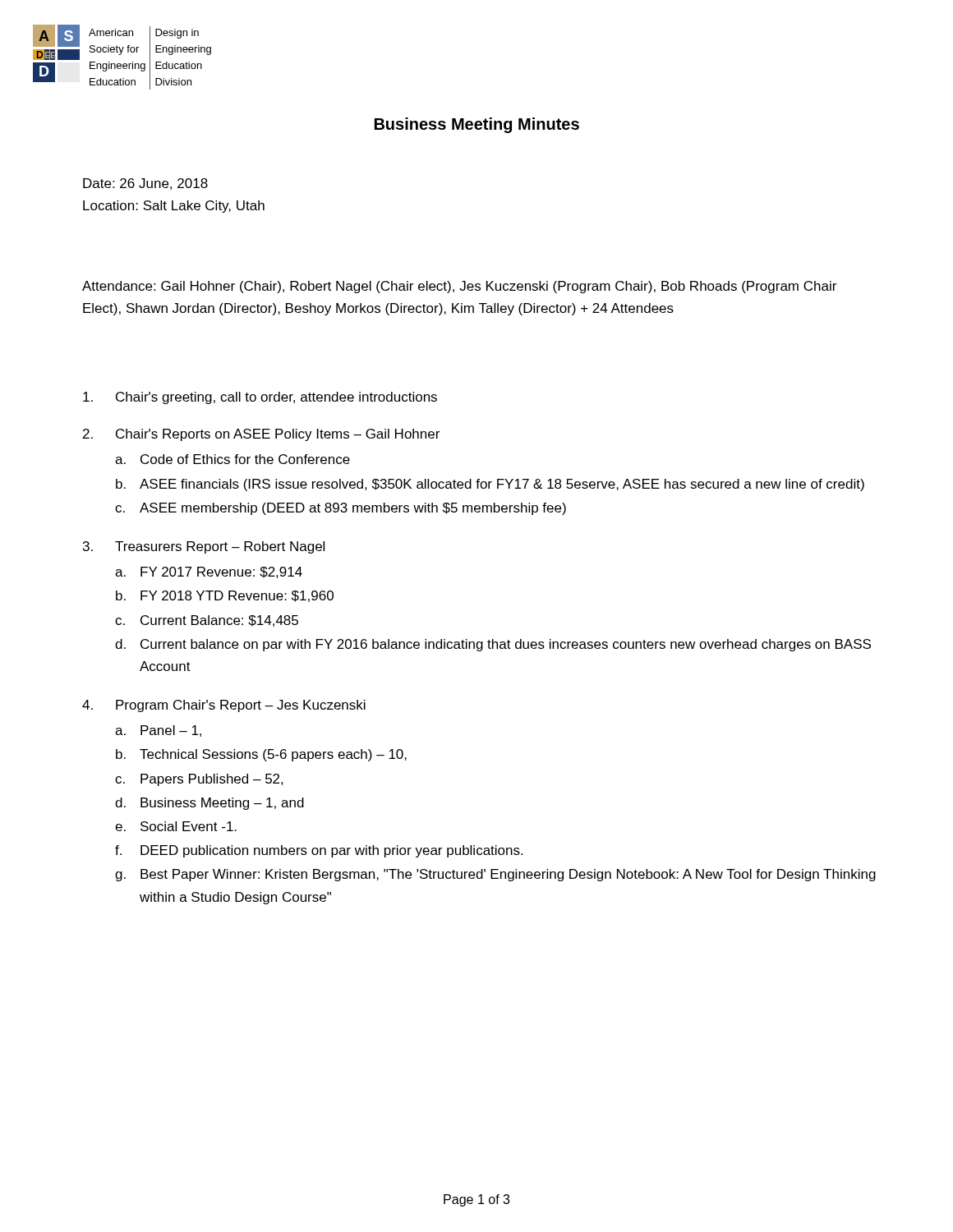Find the block on this page that starts "3. Treasurers Report – Robert Nagel"
This screenshot has width=953, height=1232.
tap(204, 547)
